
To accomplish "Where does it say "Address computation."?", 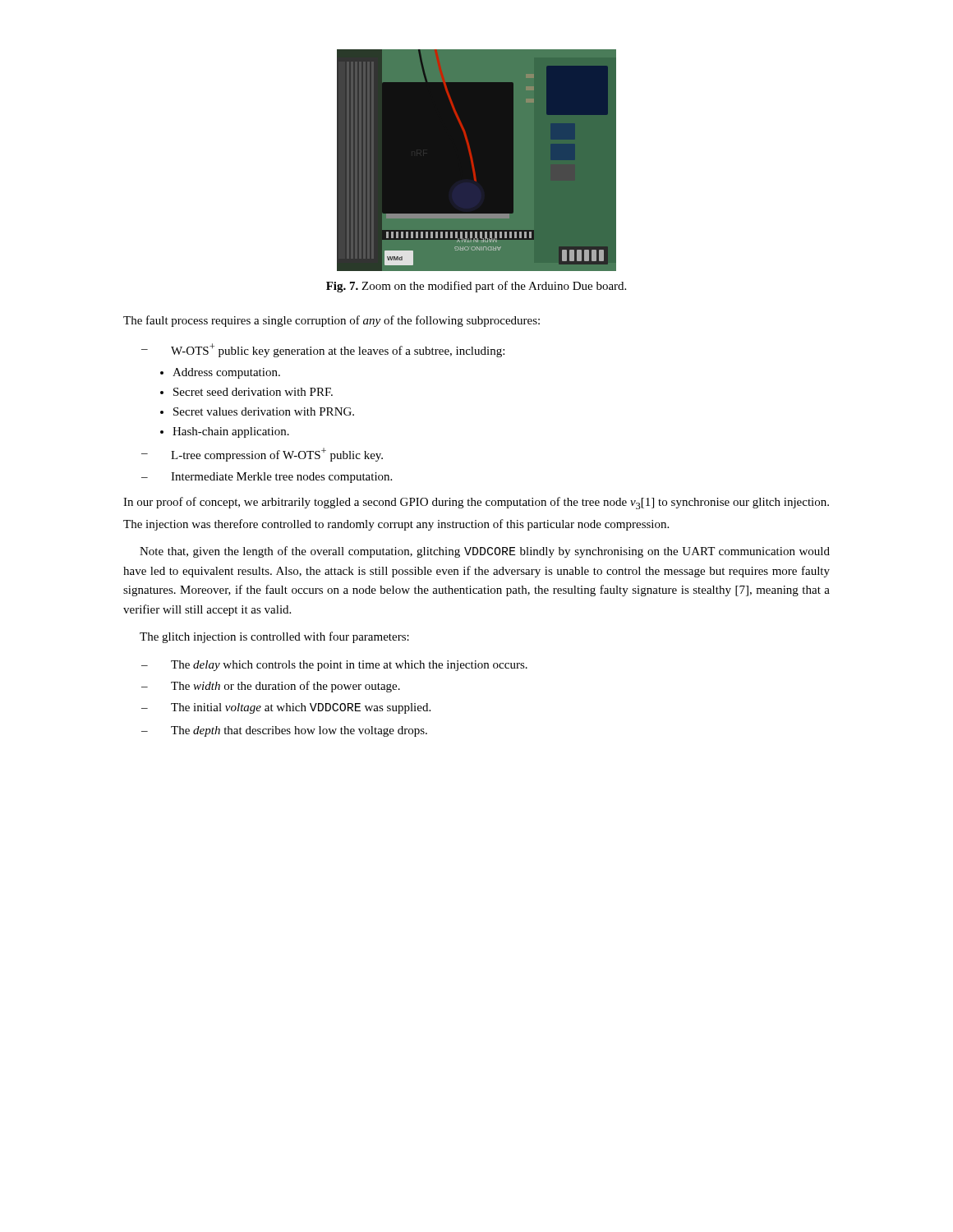I will point(227,372).
